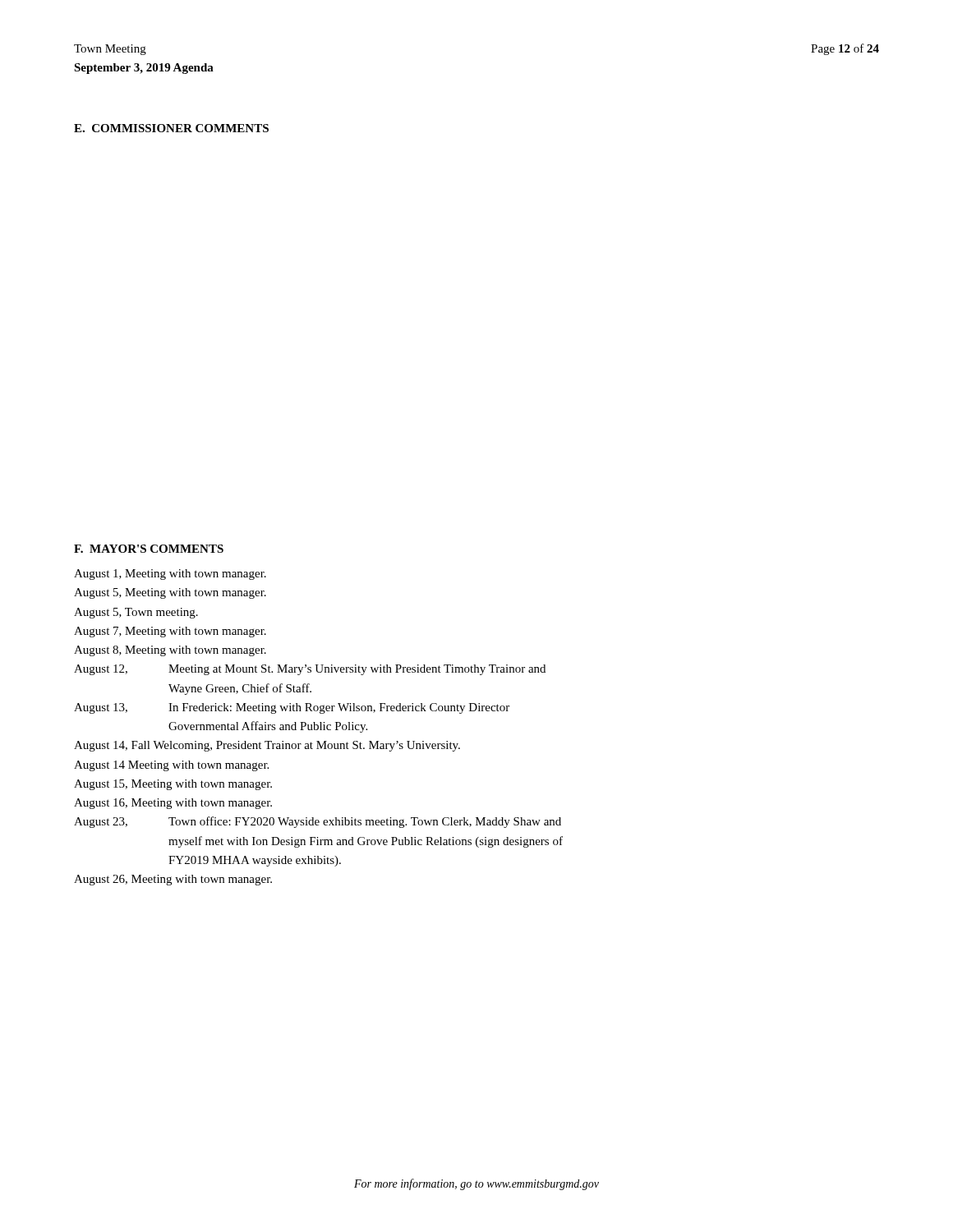
Task: Locate the list item with the text "August 5, Town meeting."
Action: pyautogui.click(x=136, y=612)
